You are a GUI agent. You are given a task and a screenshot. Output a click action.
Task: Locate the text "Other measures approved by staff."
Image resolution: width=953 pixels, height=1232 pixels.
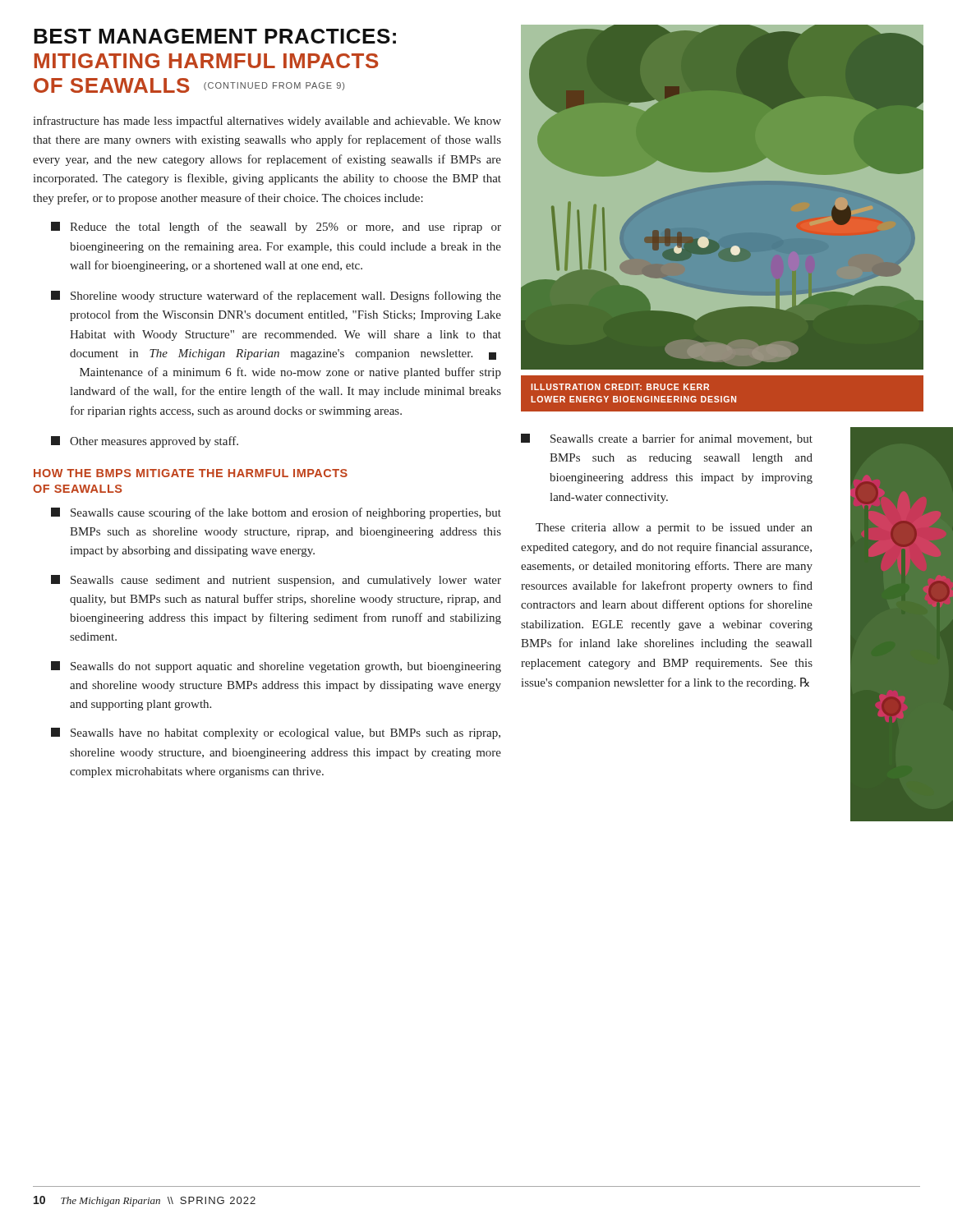[x=145, y=442]
